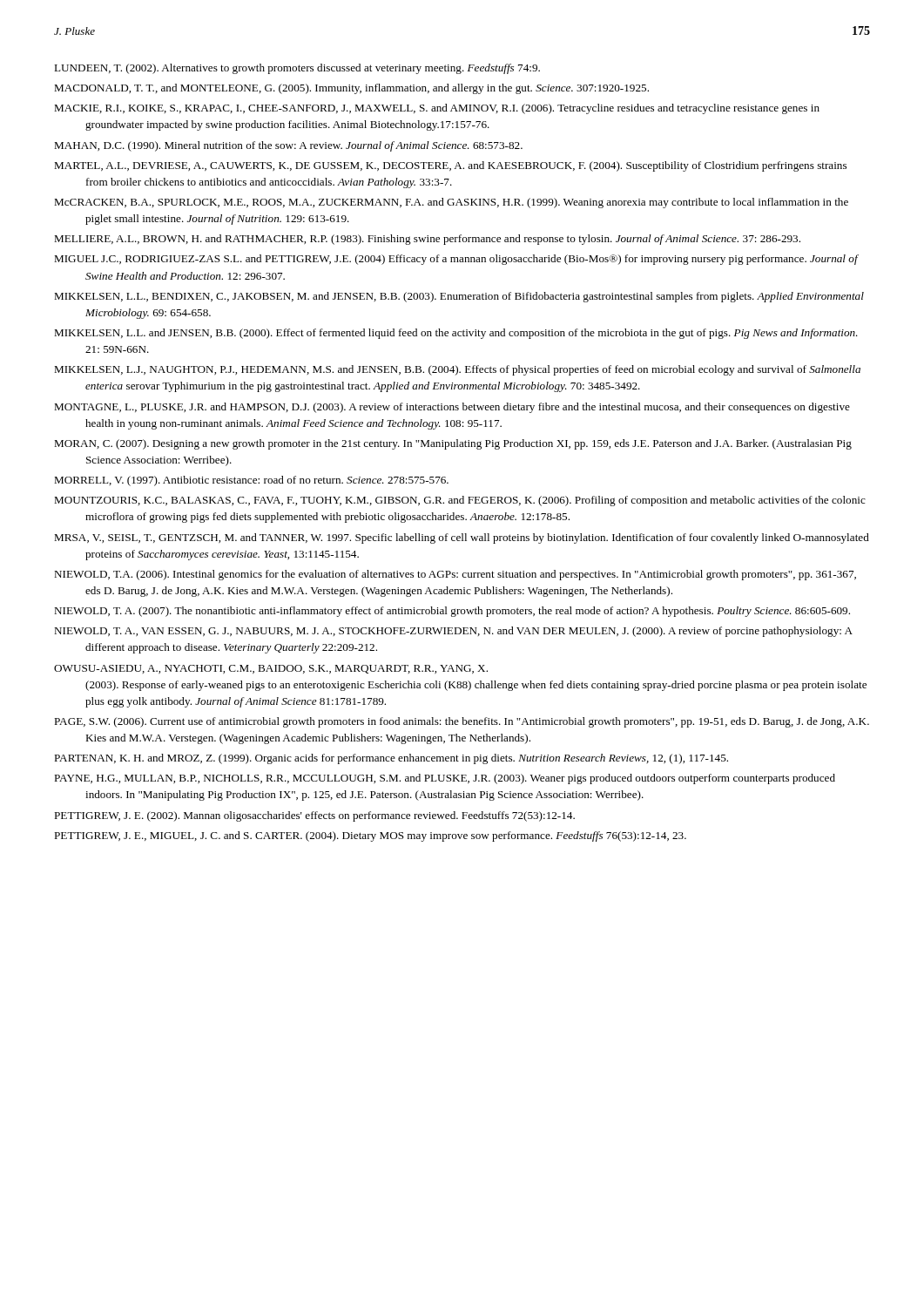Screen dimensions: 1307x924
Task: Select the element starting "MACKIE, R.I., KOIKE, S.,"
Action: [x=437, y=116]
